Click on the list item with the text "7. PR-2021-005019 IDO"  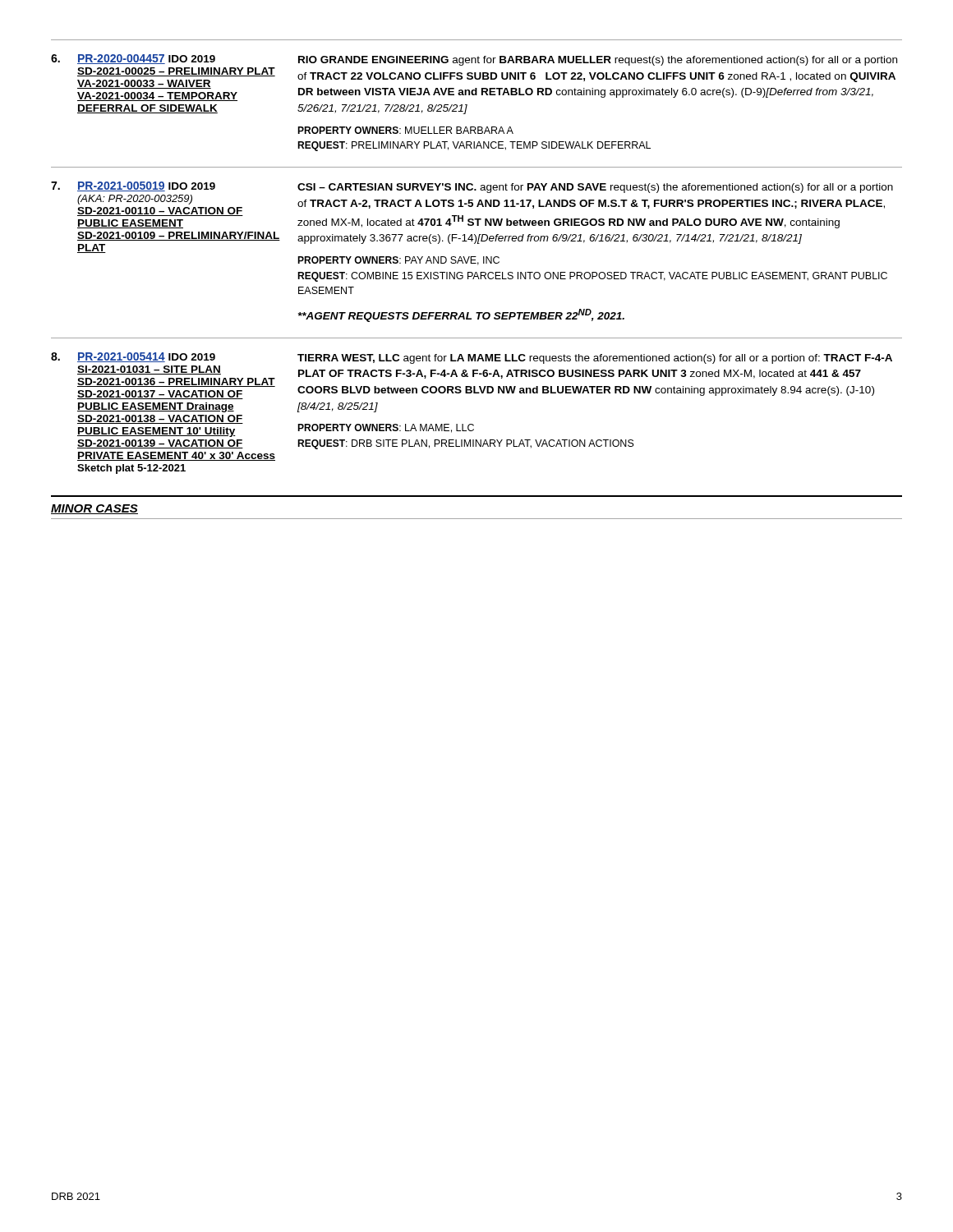(476, 252)
